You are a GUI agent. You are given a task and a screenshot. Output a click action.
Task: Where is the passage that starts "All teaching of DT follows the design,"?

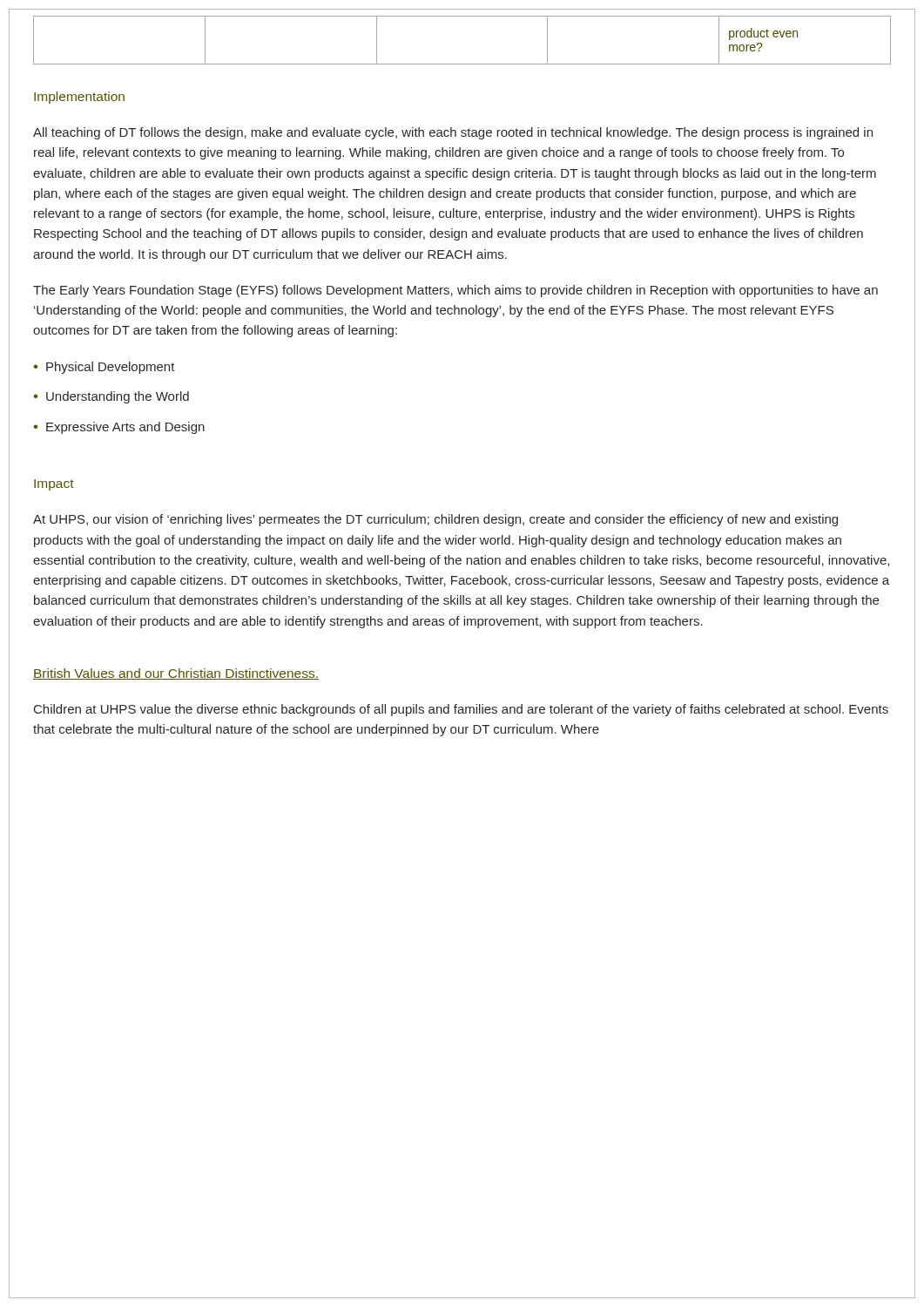pos(455,193)
